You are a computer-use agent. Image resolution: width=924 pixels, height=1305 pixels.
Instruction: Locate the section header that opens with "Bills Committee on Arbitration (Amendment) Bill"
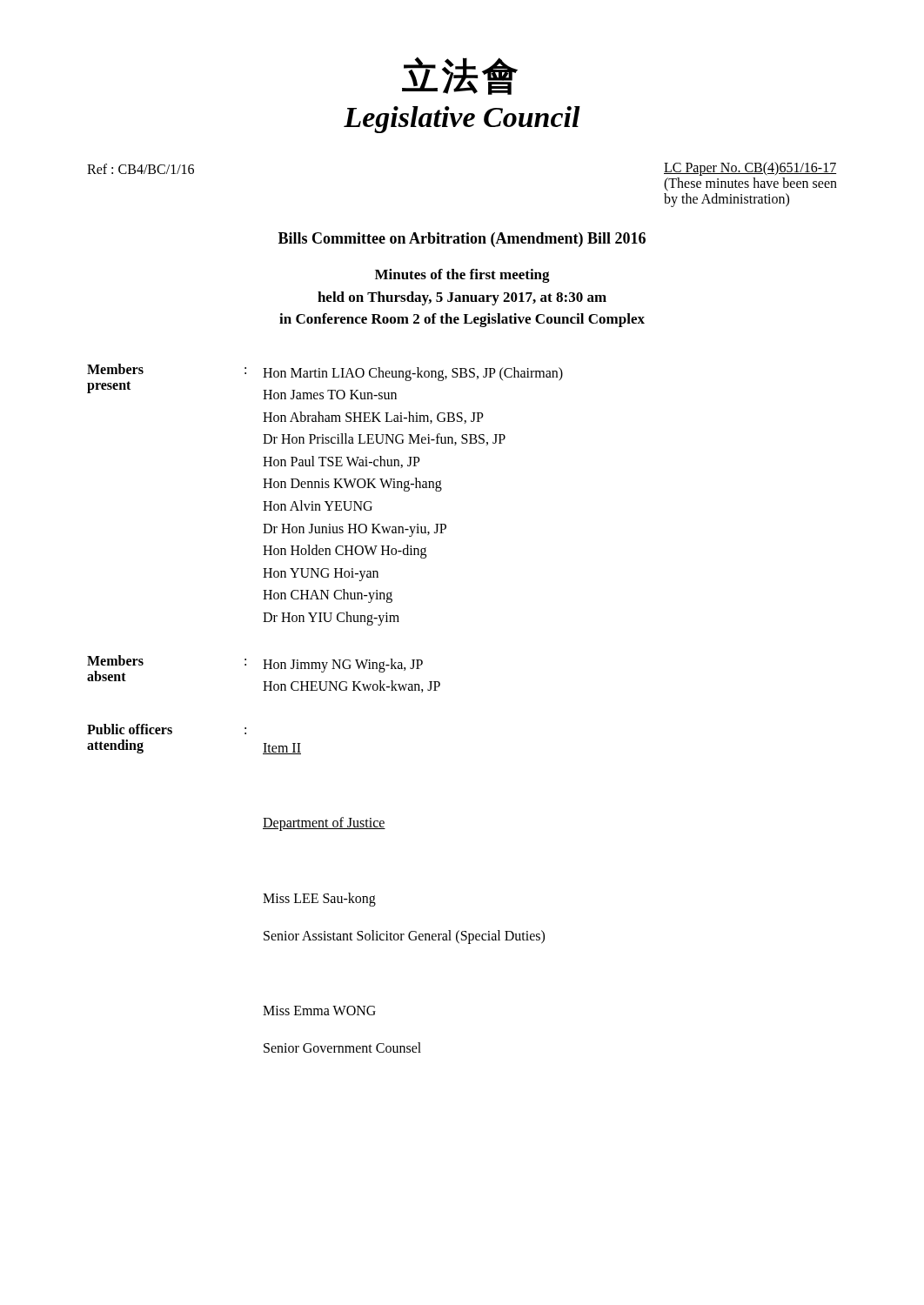462,238
